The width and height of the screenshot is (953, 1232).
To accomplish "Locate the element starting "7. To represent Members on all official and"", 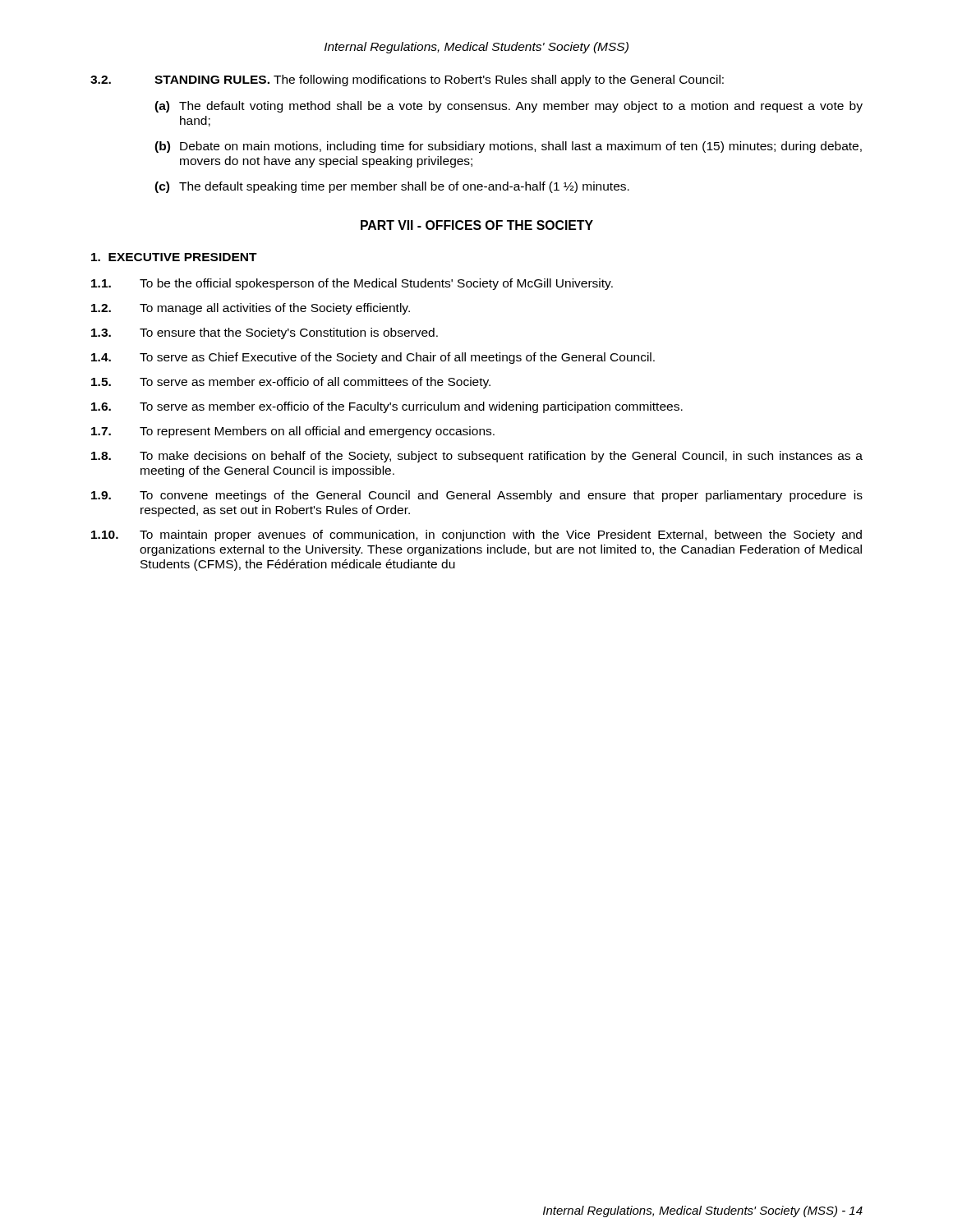I will (x=476, y=431).
